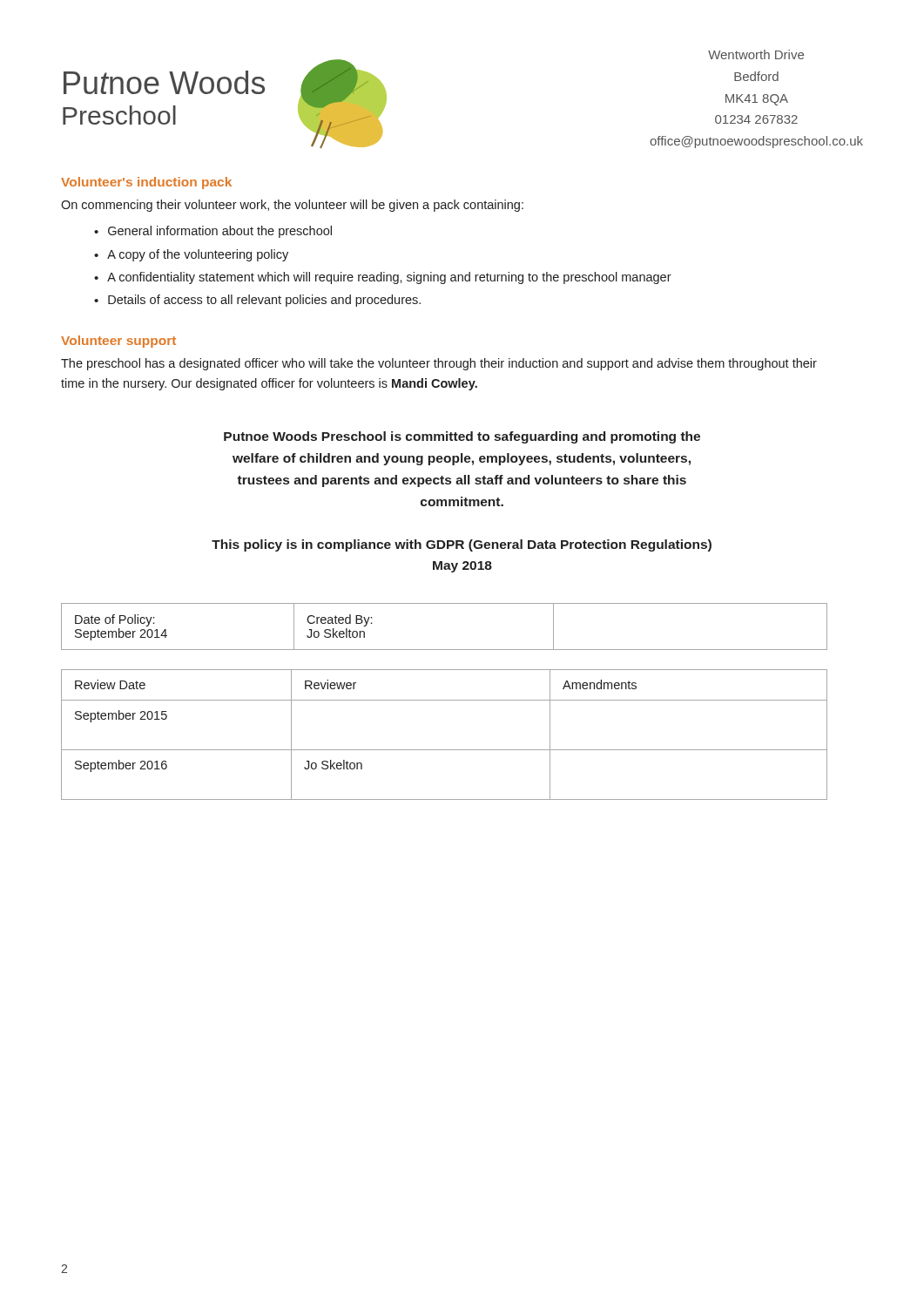The image size is (924, 1307).
Task: Find the text block that says "Putnoe Woods Preschool is committed to safeguarding and"
Action: click(x=462, y=469)
